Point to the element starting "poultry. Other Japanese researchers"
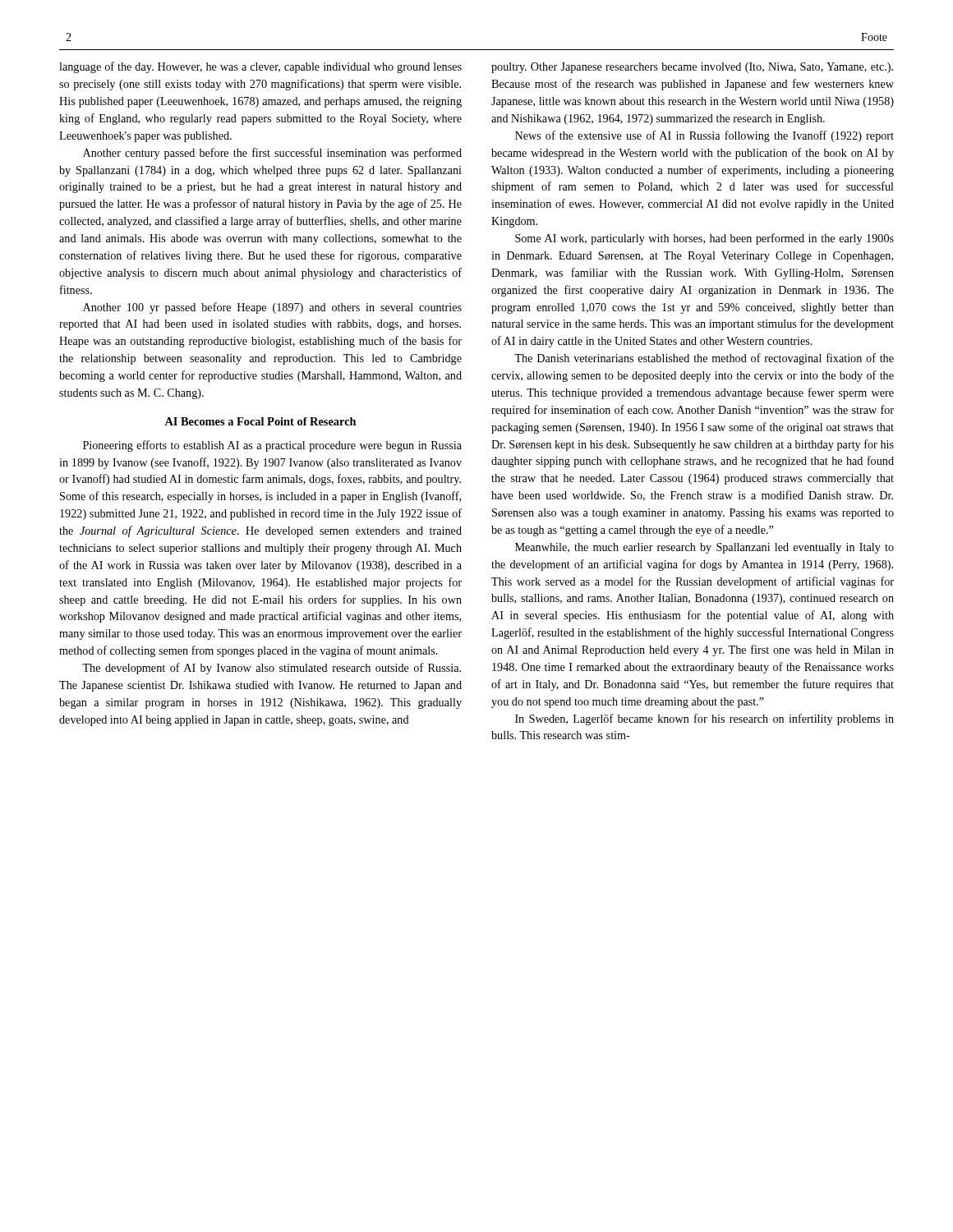Image resolution: width=953 pixels, height=1232 pixels. pyautogui.click(x=693, y=93)
